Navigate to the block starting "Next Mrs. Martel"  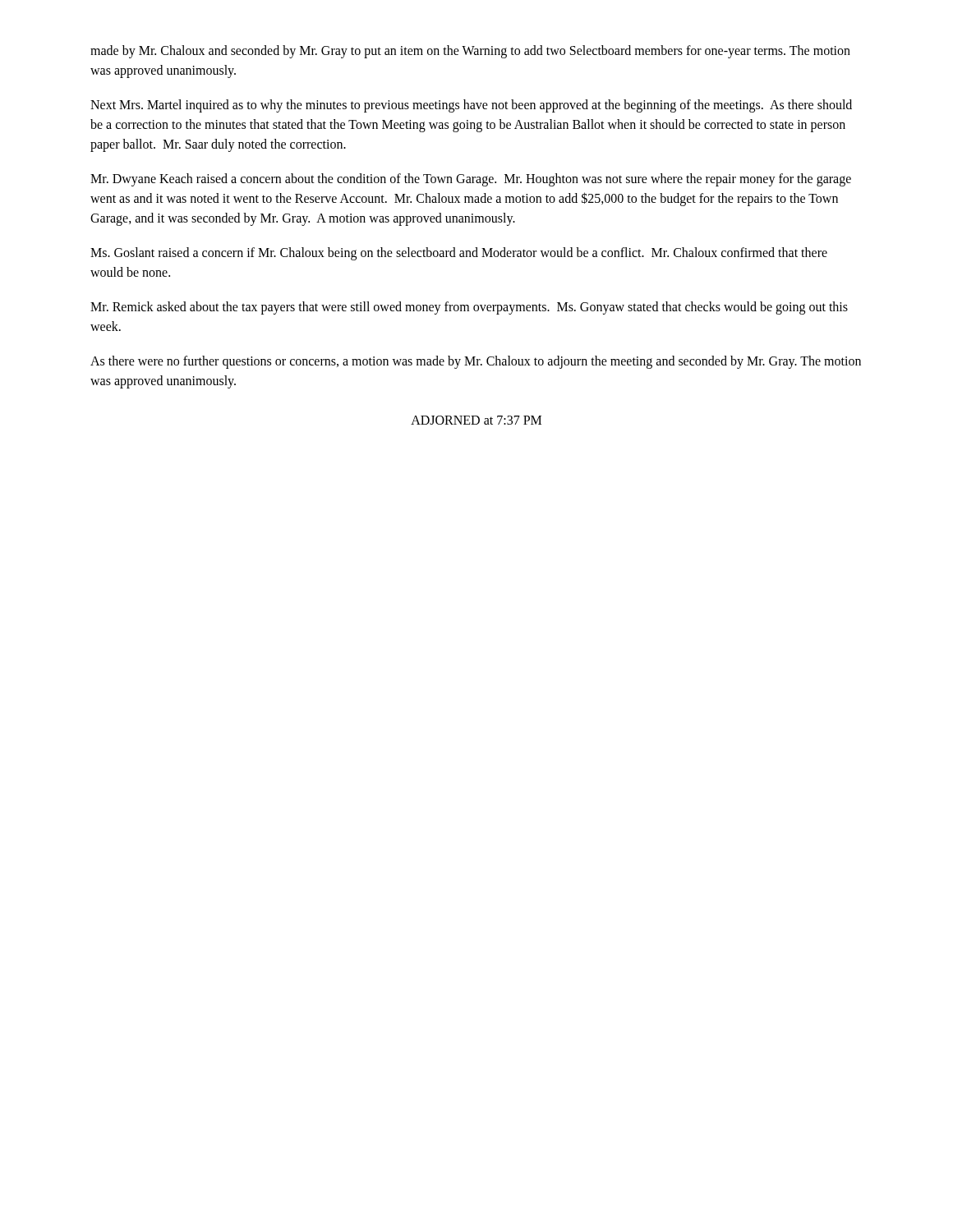pyautogui.click(x=471, y=124)
